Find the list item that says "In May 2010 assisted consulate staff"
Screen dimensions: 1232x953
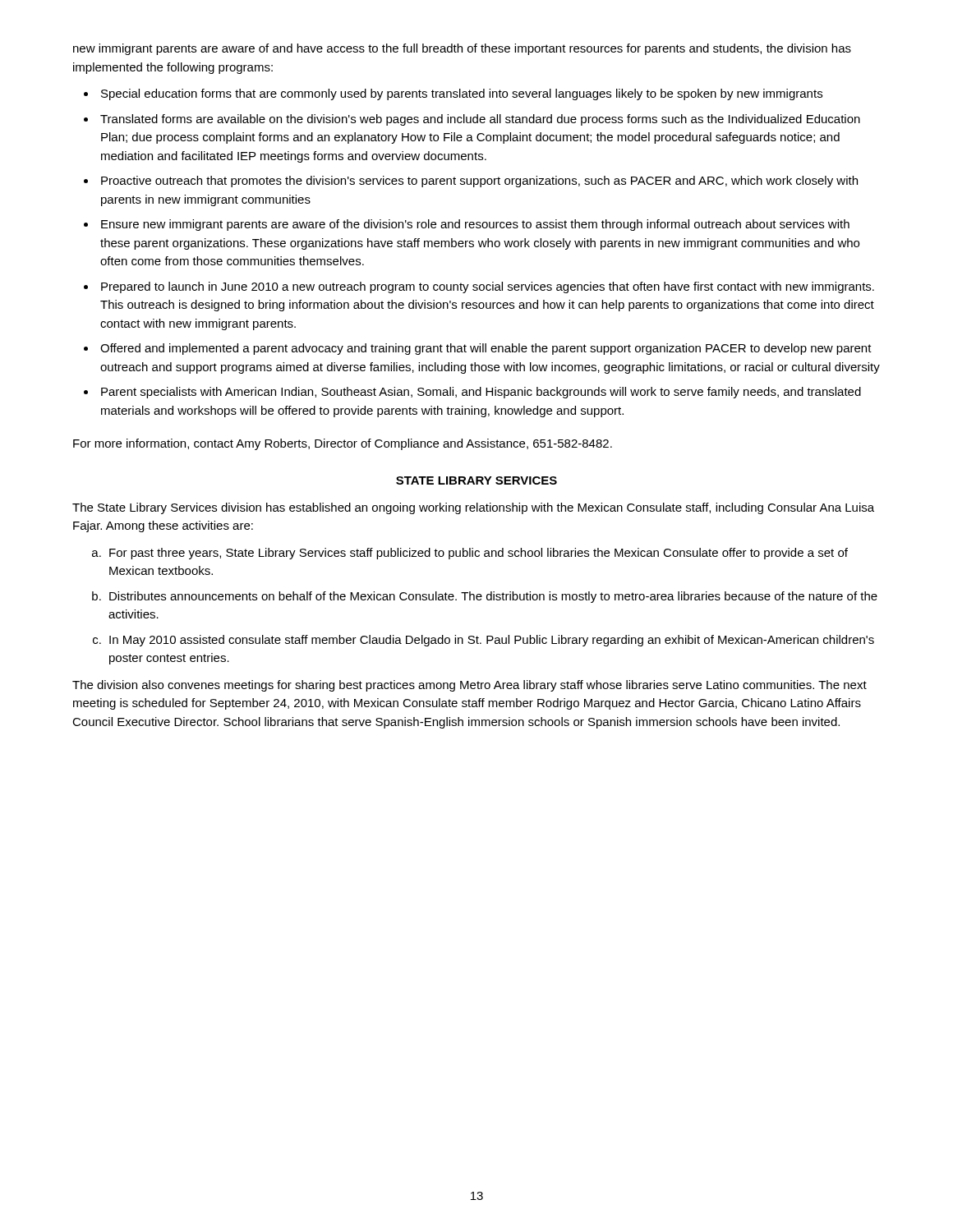(491, 648)
